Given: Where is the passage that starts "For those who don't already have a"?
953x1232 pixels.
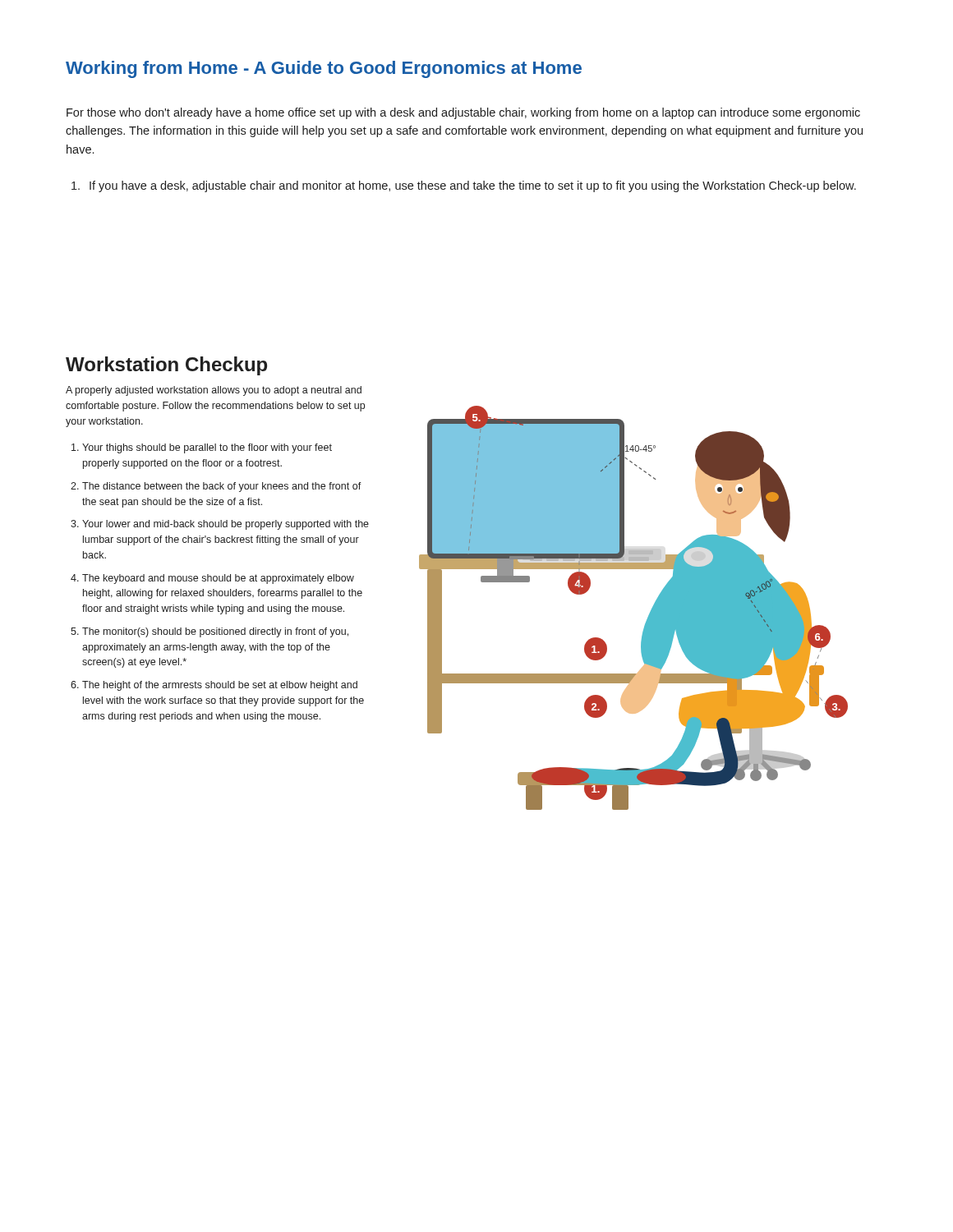Looking at the screenshot, I should 476,131.
